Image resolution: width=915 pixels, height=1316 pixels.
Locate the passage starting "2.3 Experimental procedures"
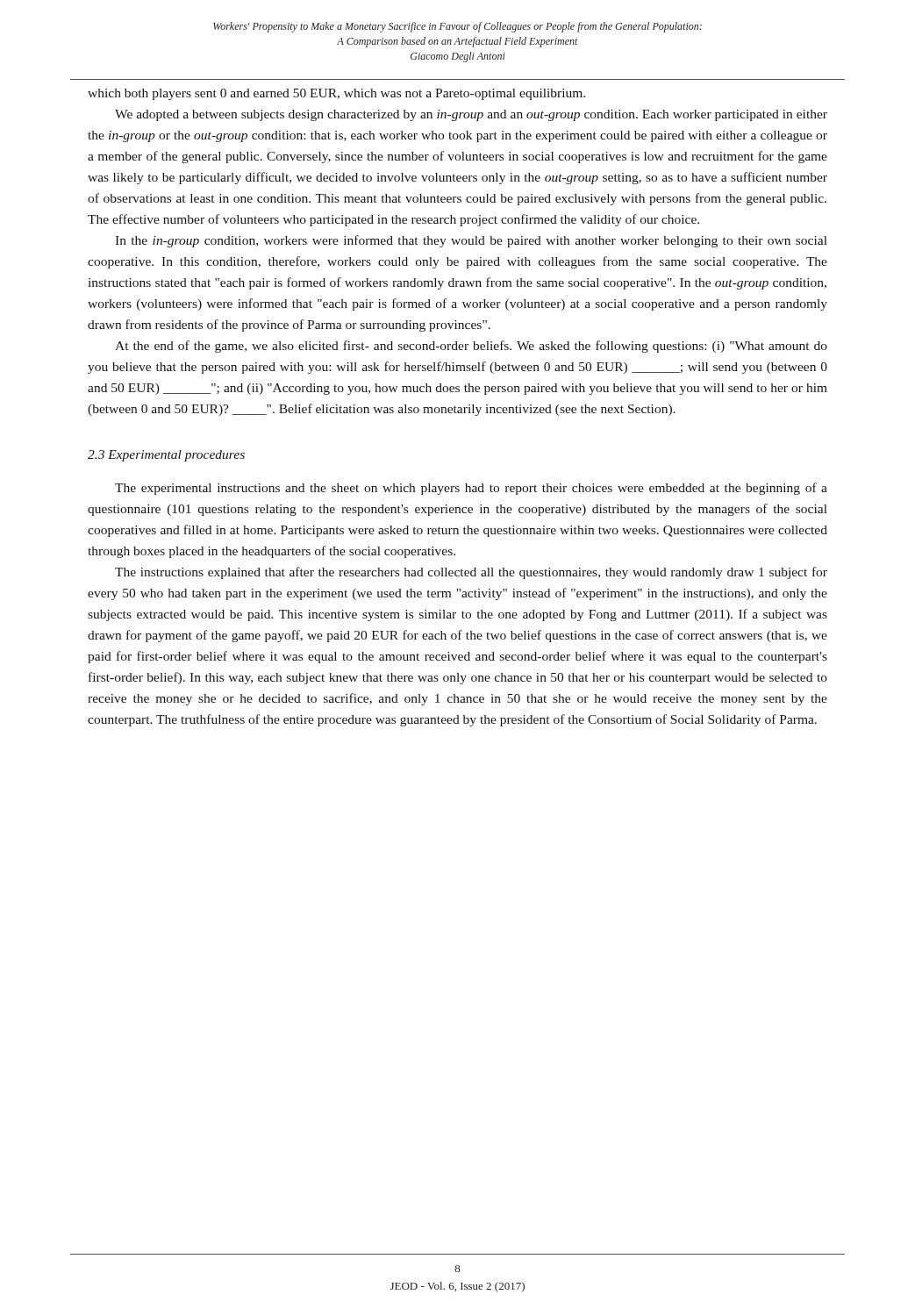coord(166,454)
